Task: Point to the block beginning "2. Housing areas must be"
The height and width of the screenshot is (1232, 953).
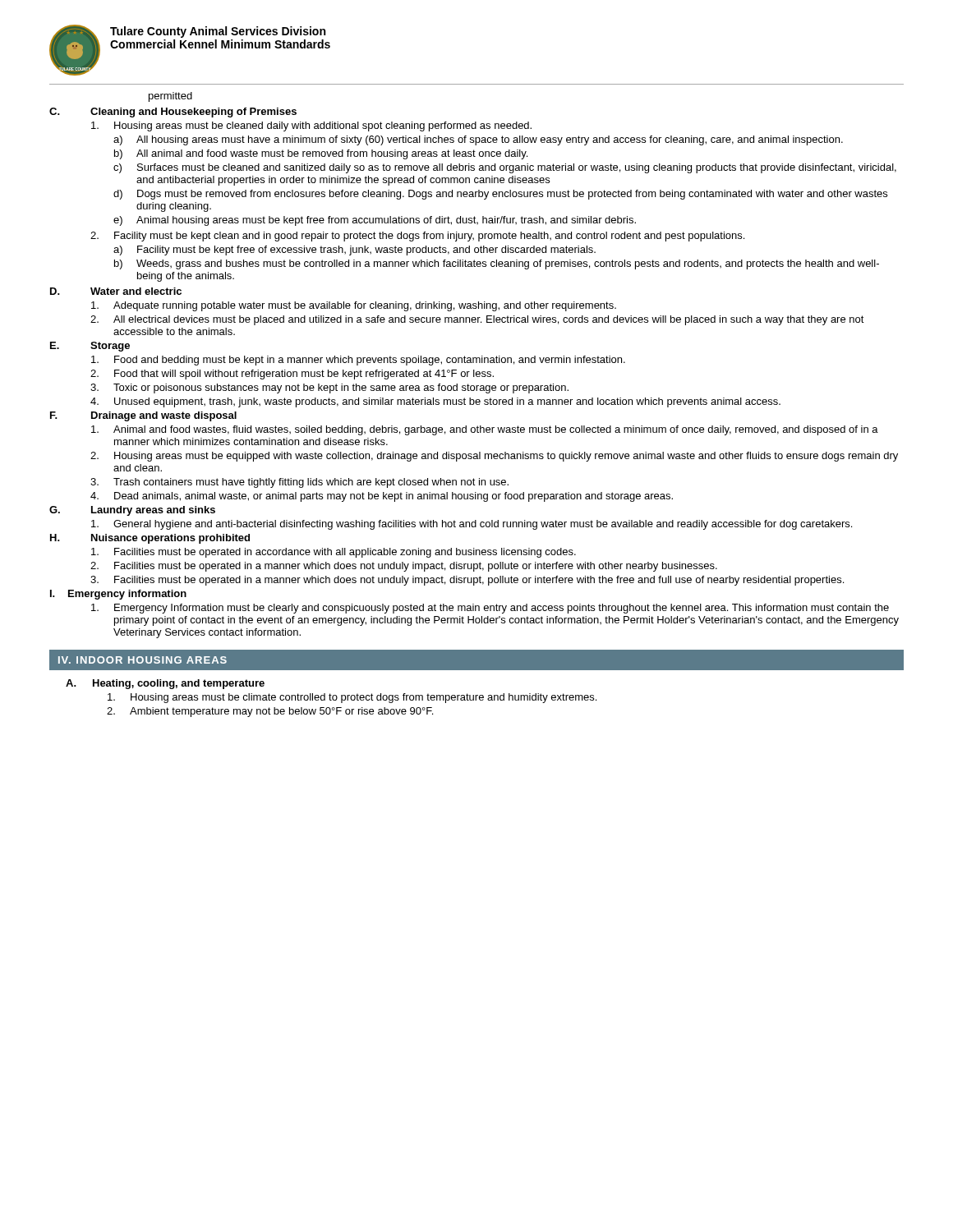Action: coord(497,462)
